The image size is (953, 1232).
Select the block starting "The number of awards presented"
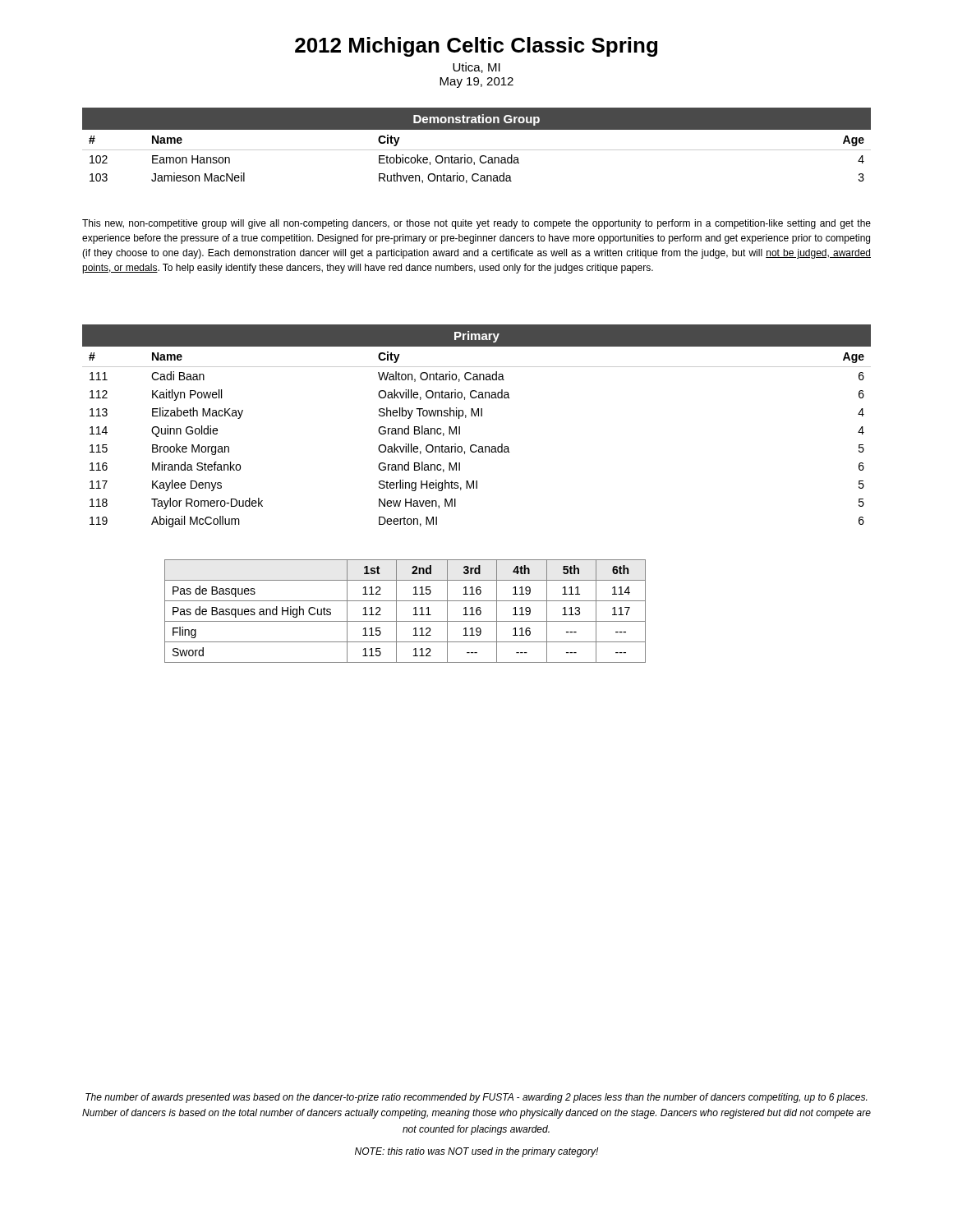pyautogui.click(x=476, y=1114)
